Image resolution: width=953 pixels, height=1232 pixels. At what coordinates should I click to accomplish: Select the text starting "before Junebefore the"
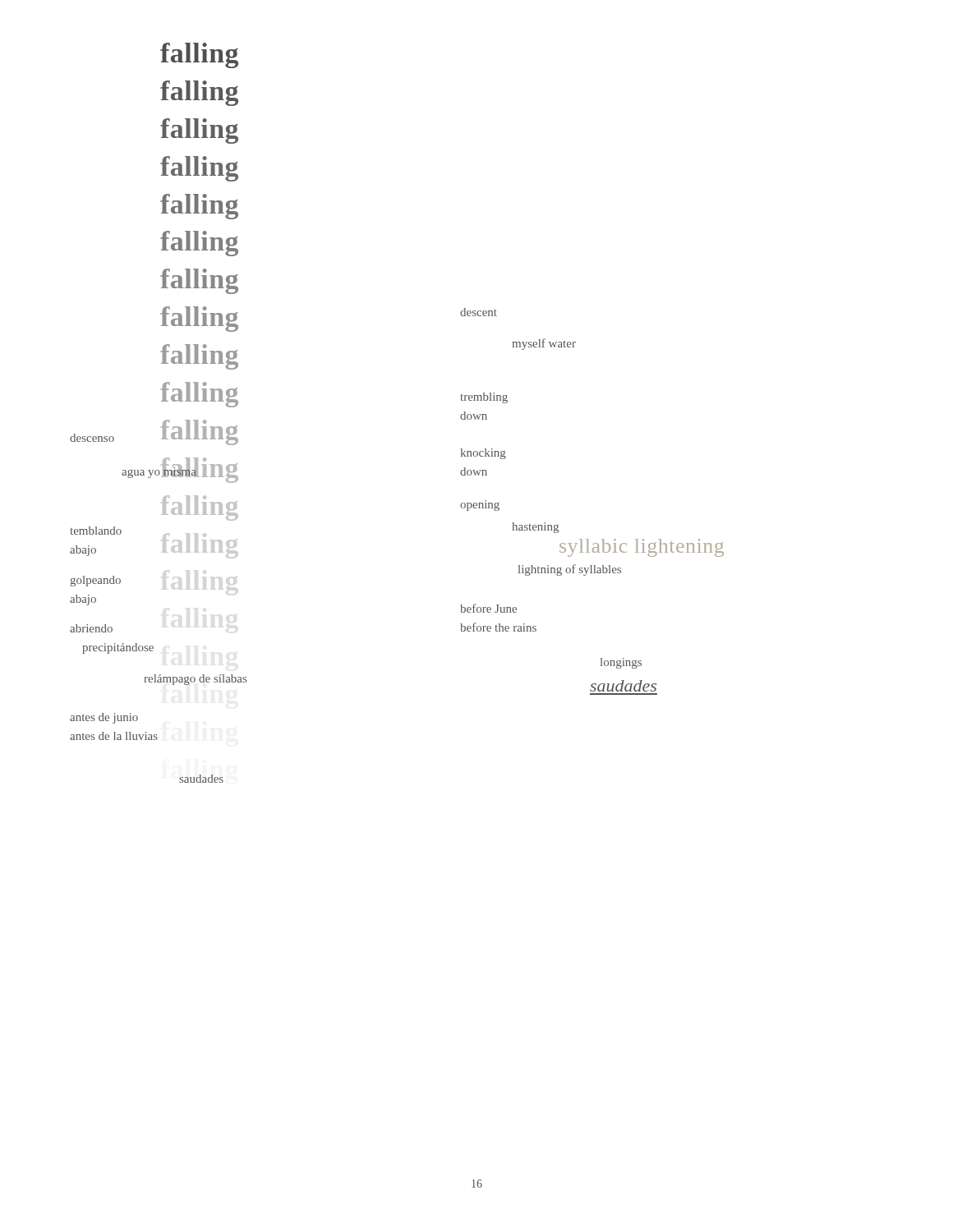tap(498, 618)
